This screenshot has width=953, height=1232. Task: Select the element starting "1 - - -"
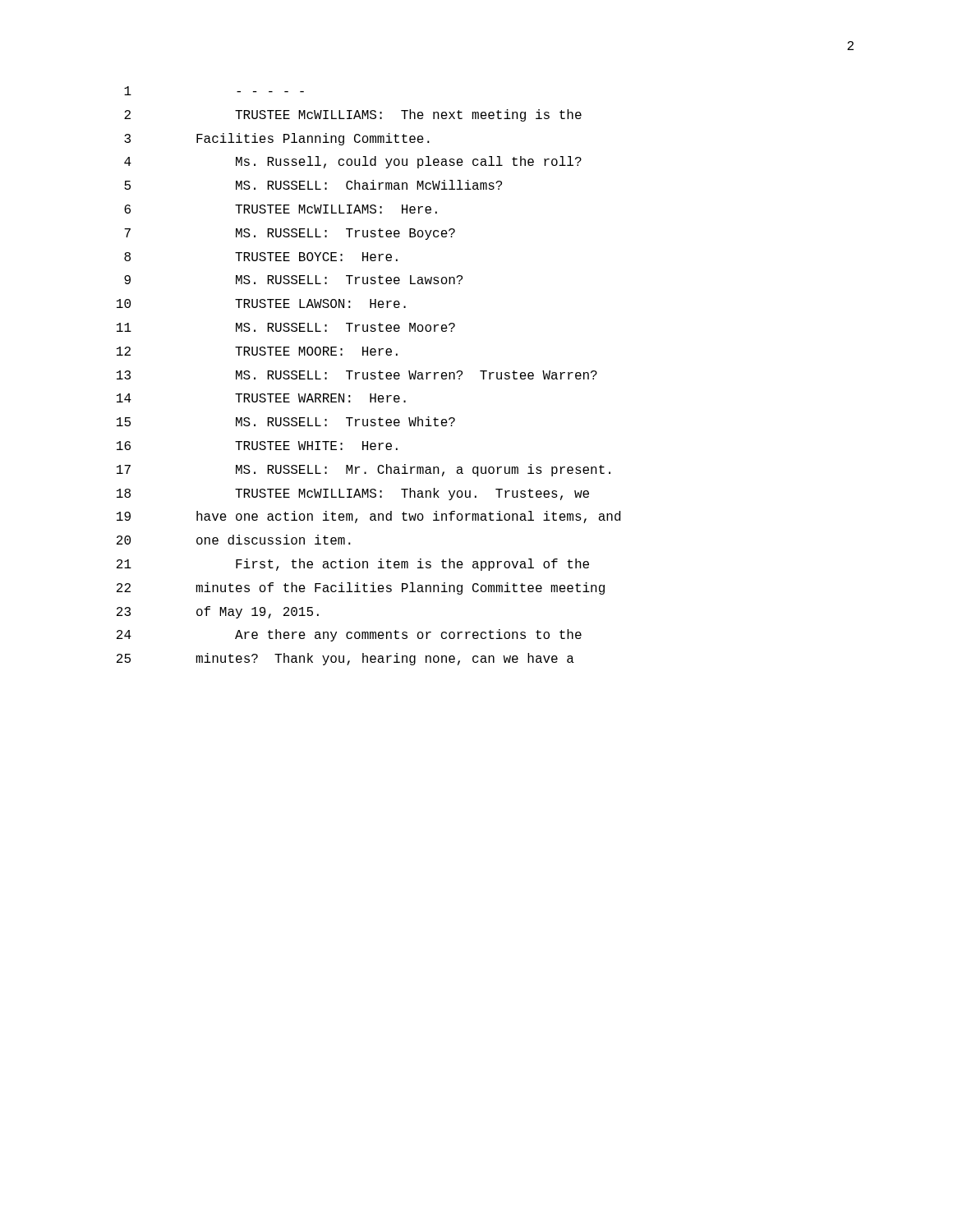[x=476, y=376]
